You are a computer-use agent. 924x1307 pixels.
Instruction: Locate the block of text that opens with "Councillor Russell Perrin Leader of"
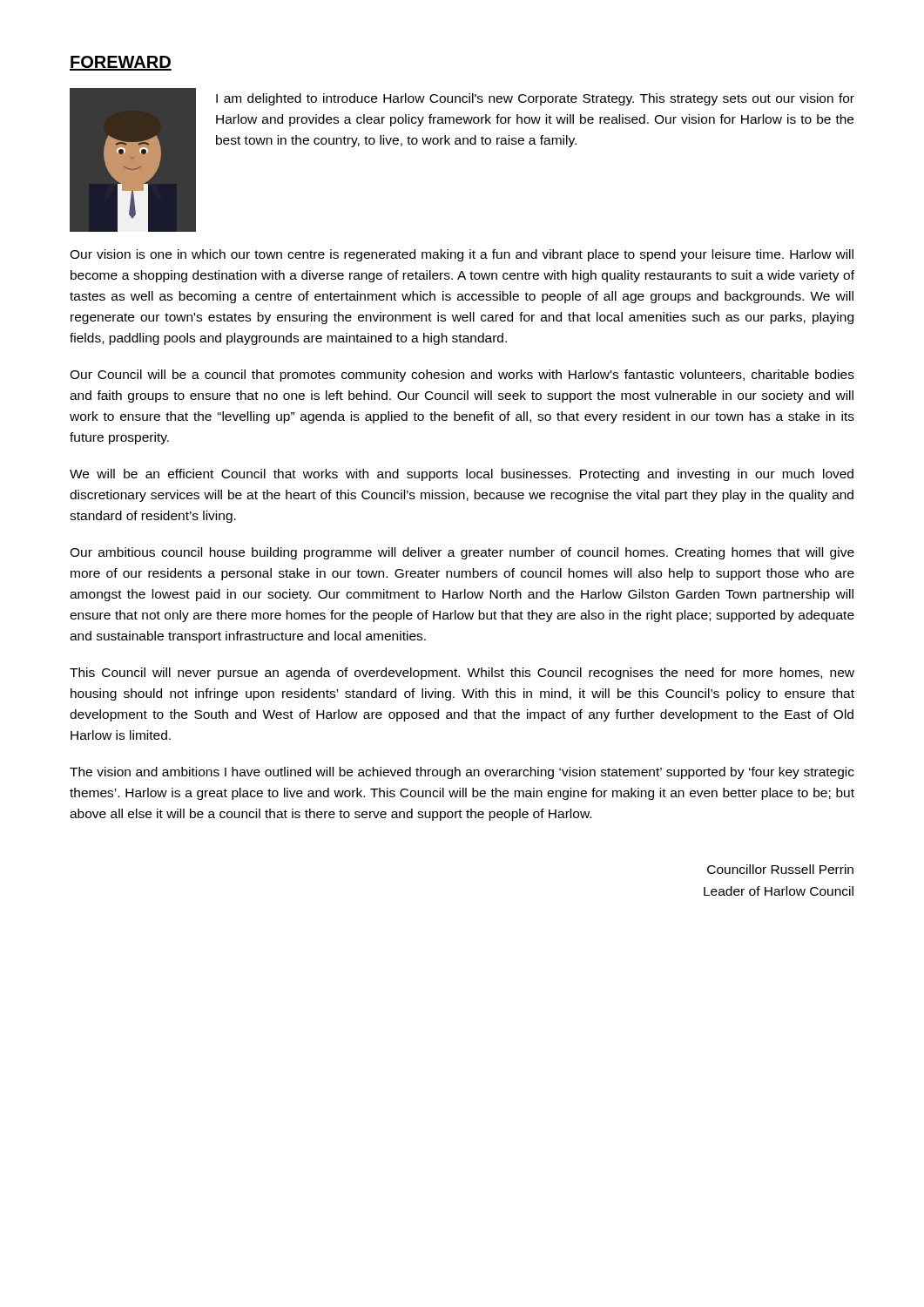[x=779, y=880]
